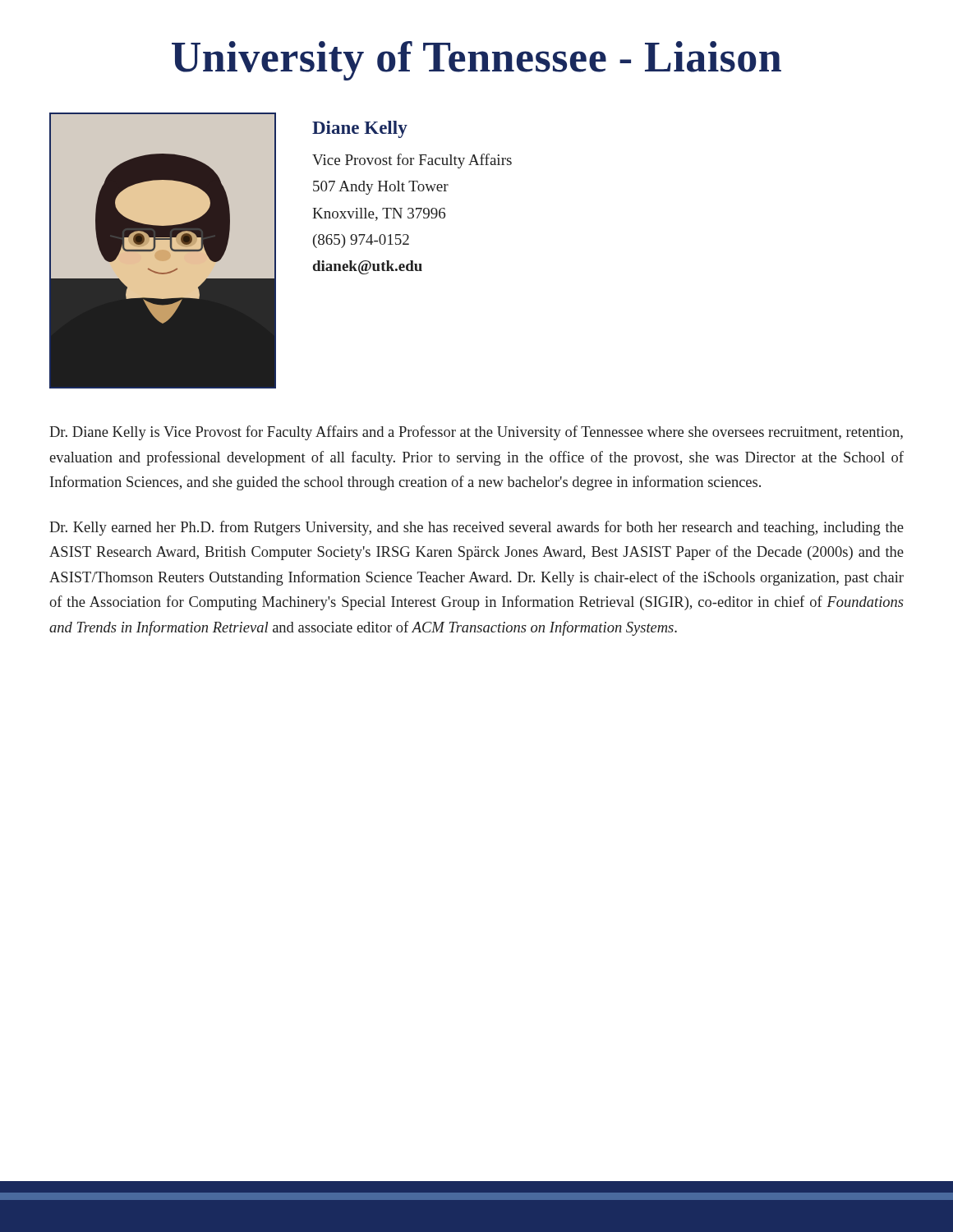953x1232 pixels.
Task: Select the title
Action: 476,57
